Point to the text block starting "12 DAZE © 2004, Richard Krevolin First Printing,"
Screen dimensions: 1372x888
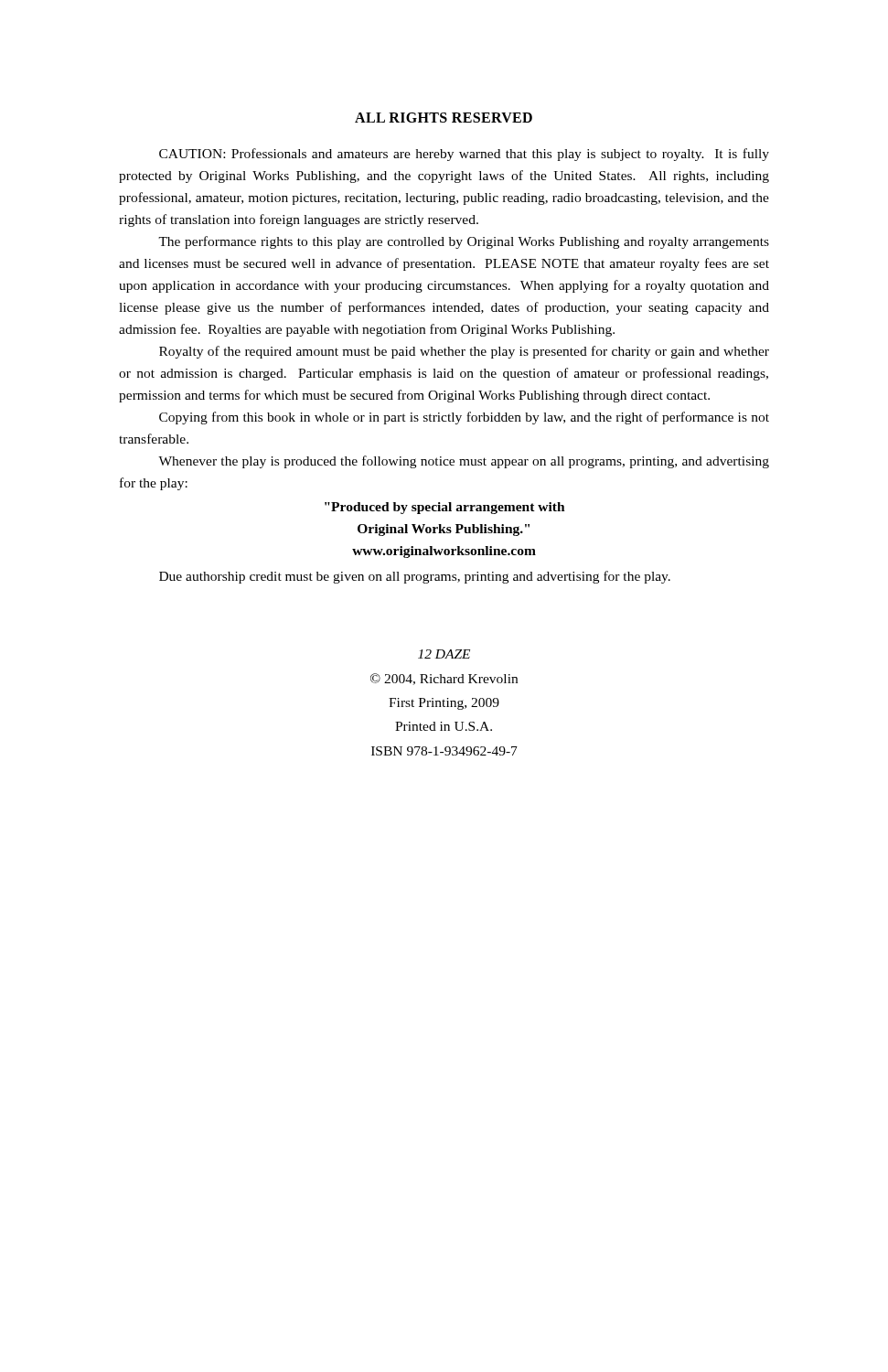[x=444, y=703]
